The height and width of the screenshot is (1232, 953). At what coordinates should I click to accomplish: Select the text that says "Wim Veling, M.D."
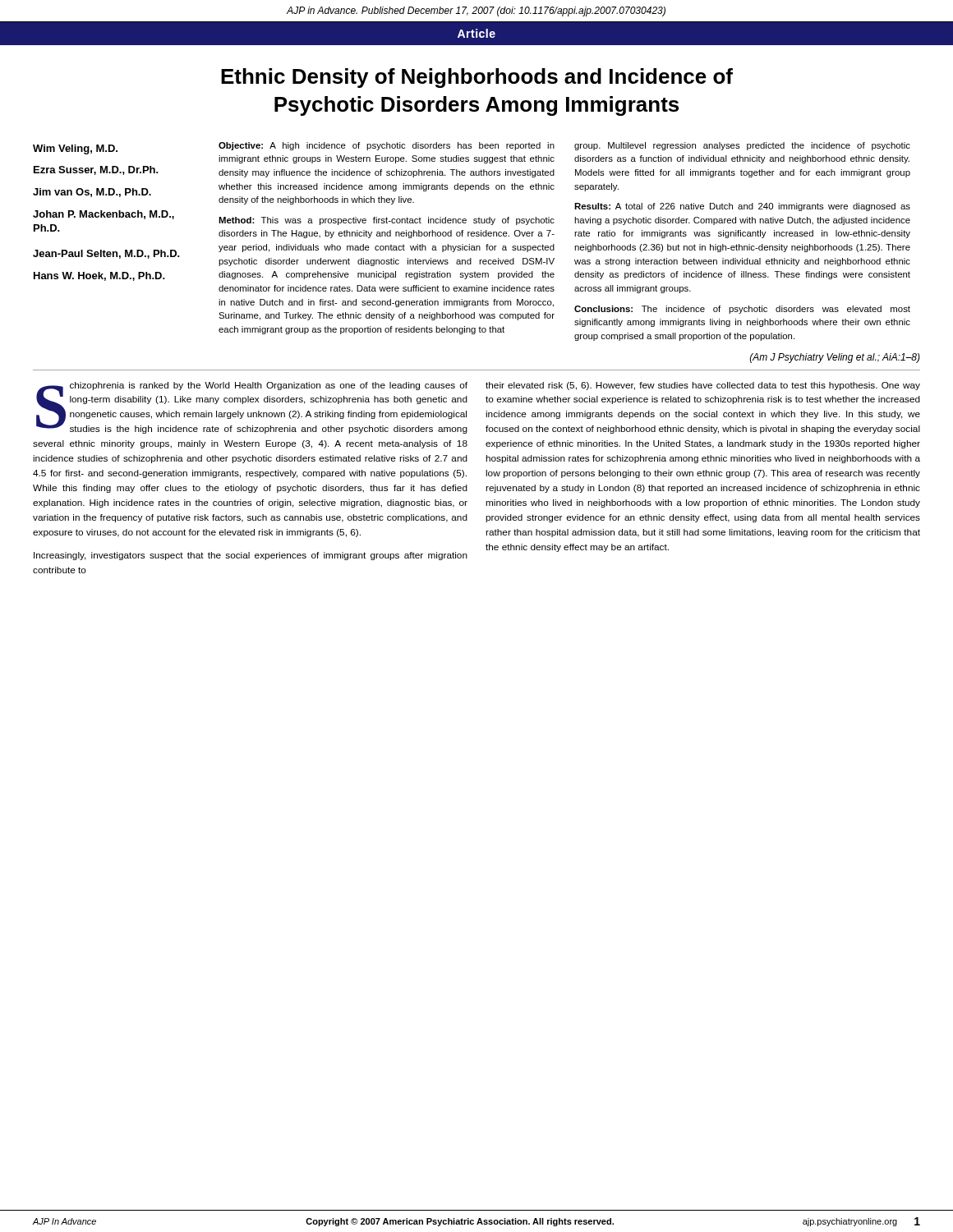(76, 148)
